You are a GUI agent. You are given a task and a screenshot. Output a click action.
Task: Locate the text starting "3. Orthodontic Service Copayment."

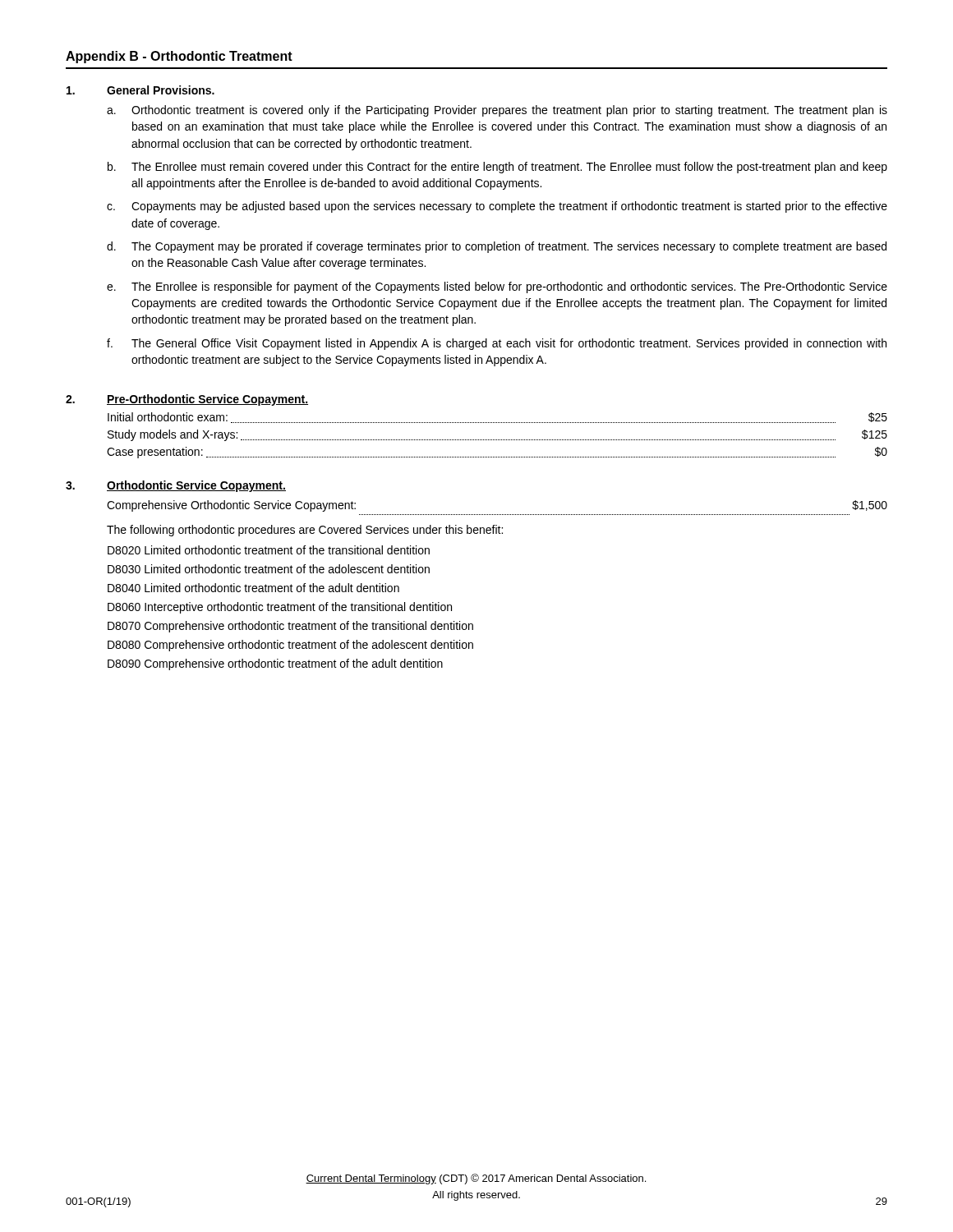[176, 486]
